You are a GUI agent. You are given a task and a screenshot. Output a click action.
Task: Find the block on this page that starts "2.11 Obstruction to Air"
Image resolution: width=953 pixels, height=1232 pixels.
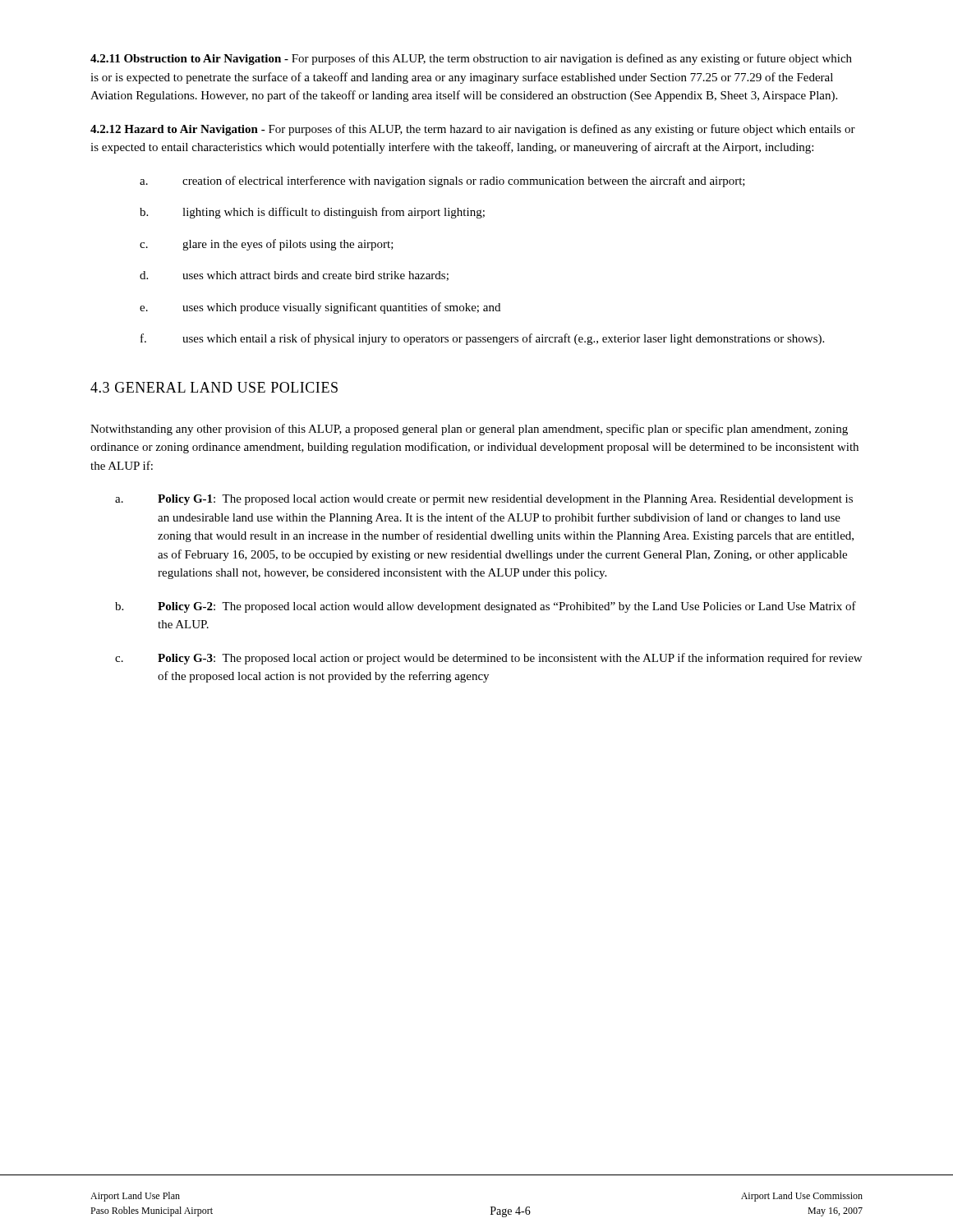[471, 77]
